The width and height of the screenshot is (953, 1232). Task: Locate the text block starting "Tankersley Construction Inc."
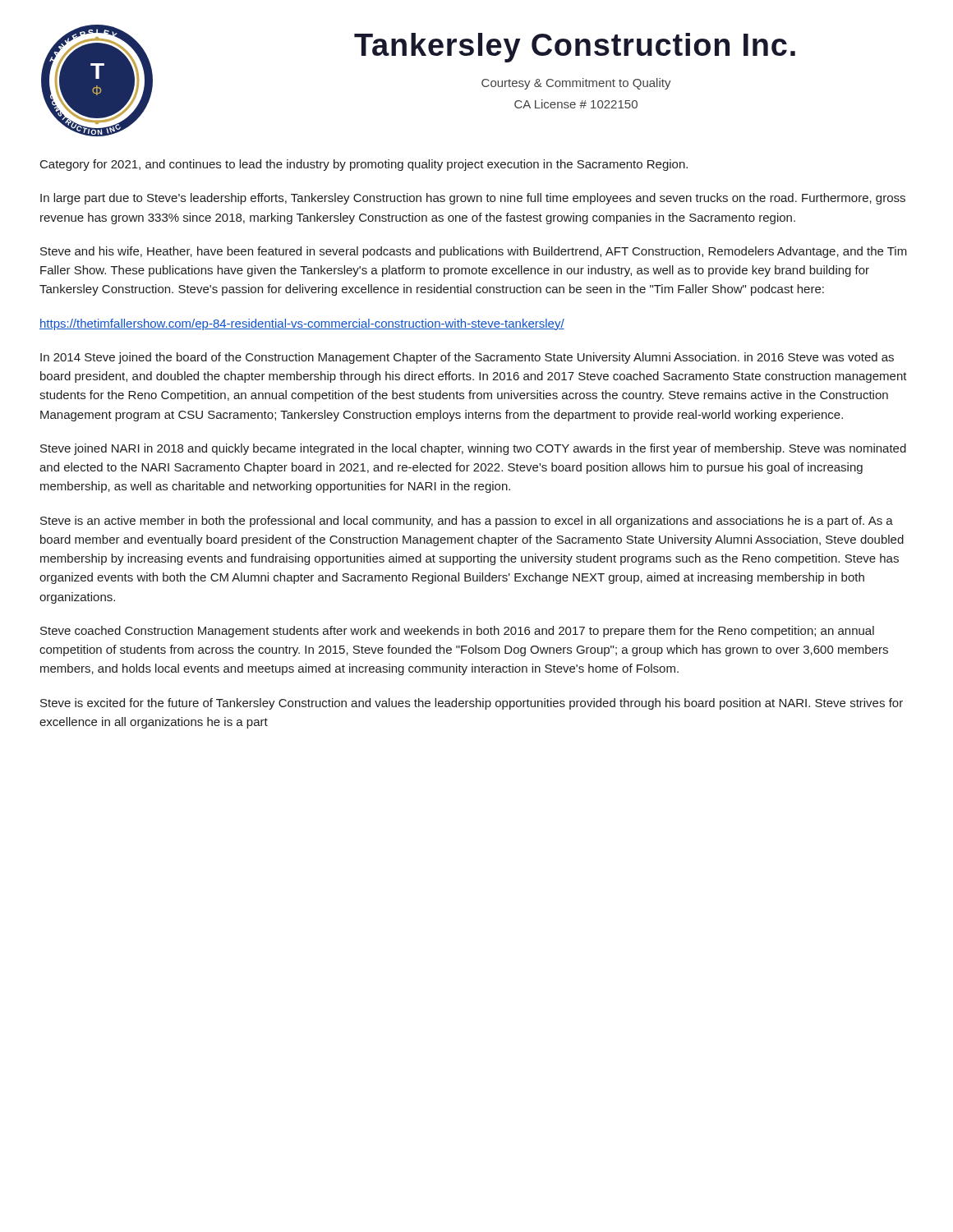click(x=576, y=46)
